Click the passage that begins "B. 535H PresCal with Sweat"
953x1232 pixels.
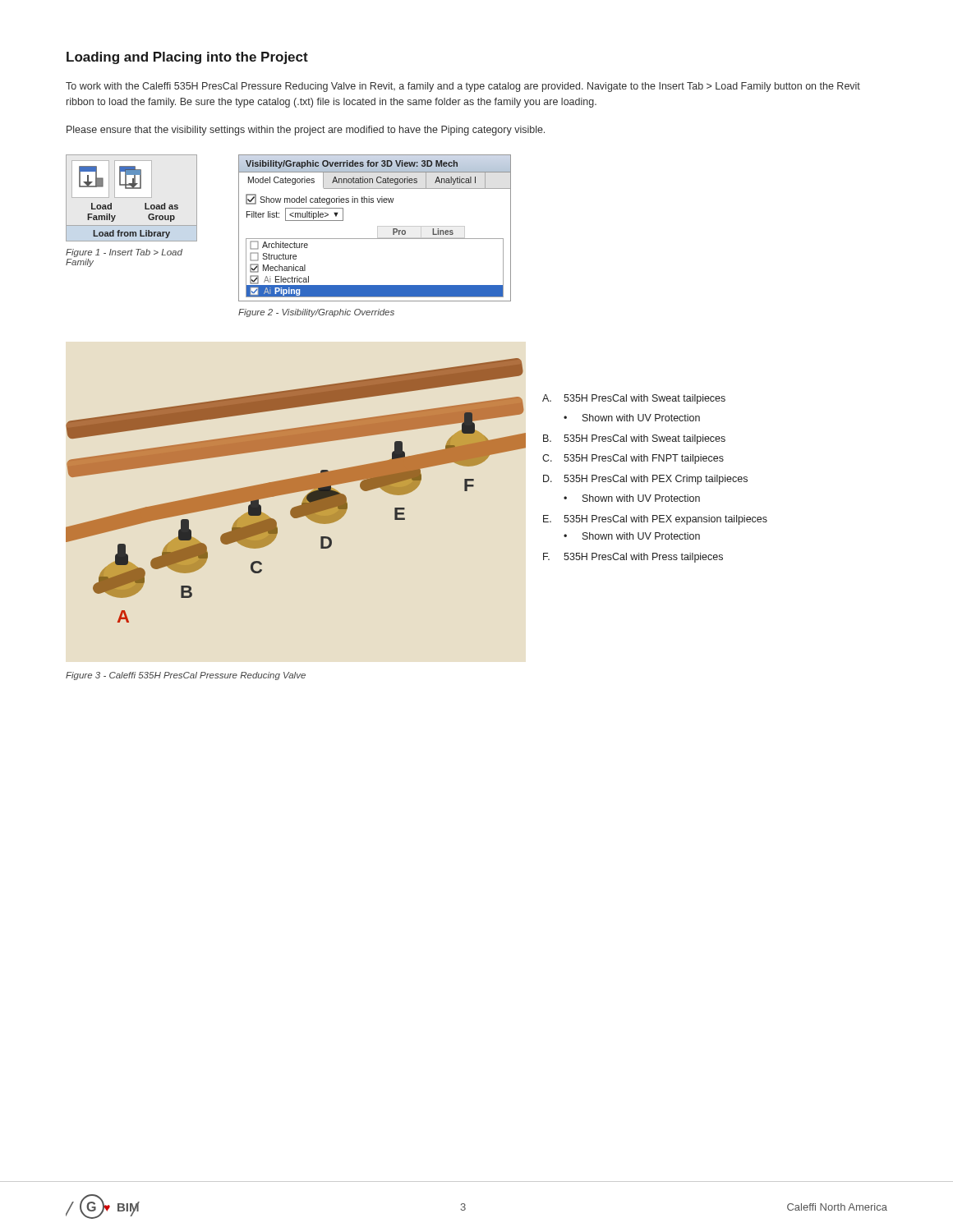click(634, 439)
